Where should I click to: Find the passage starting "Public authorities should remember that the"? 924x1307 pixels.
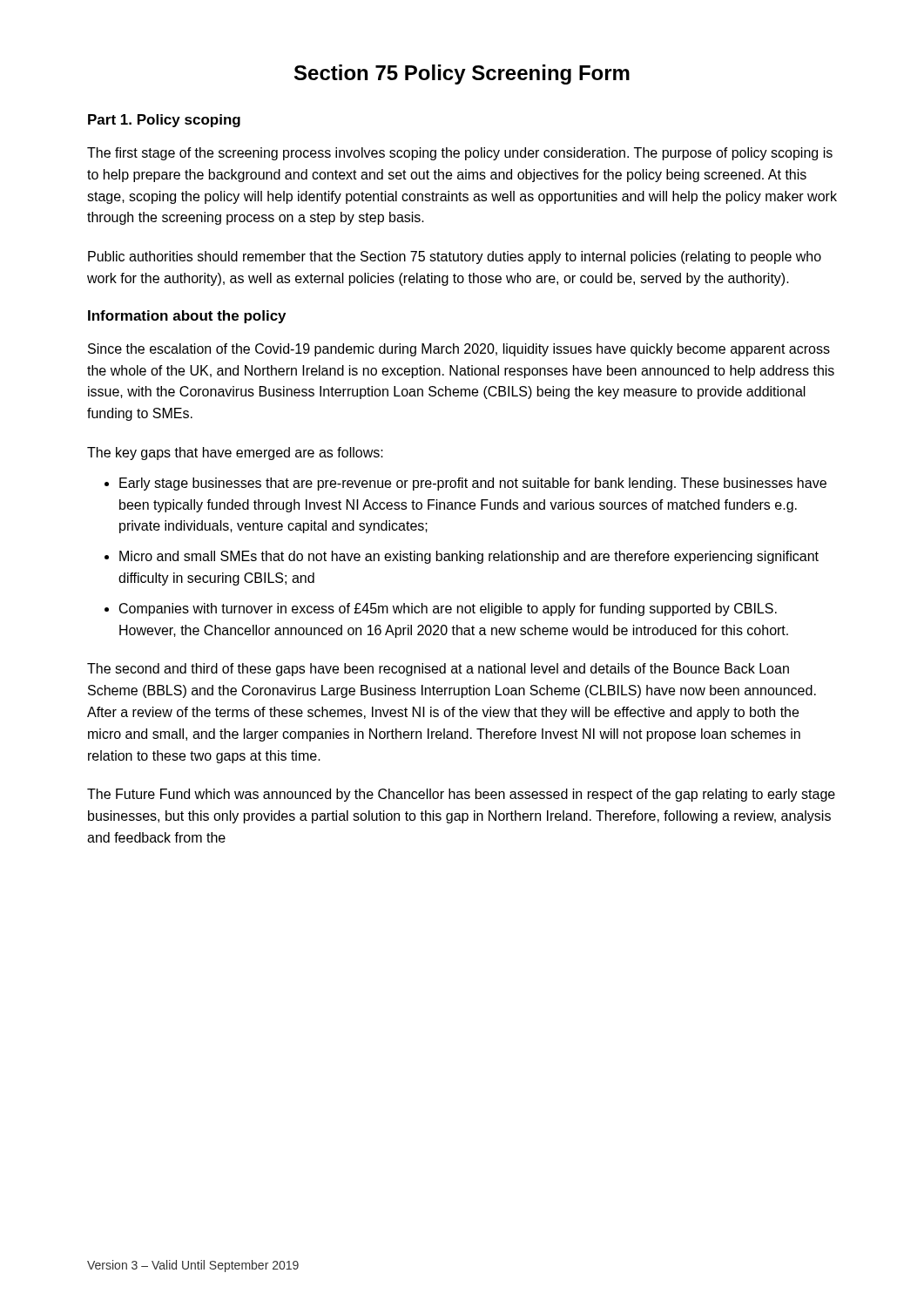point(454,268)
